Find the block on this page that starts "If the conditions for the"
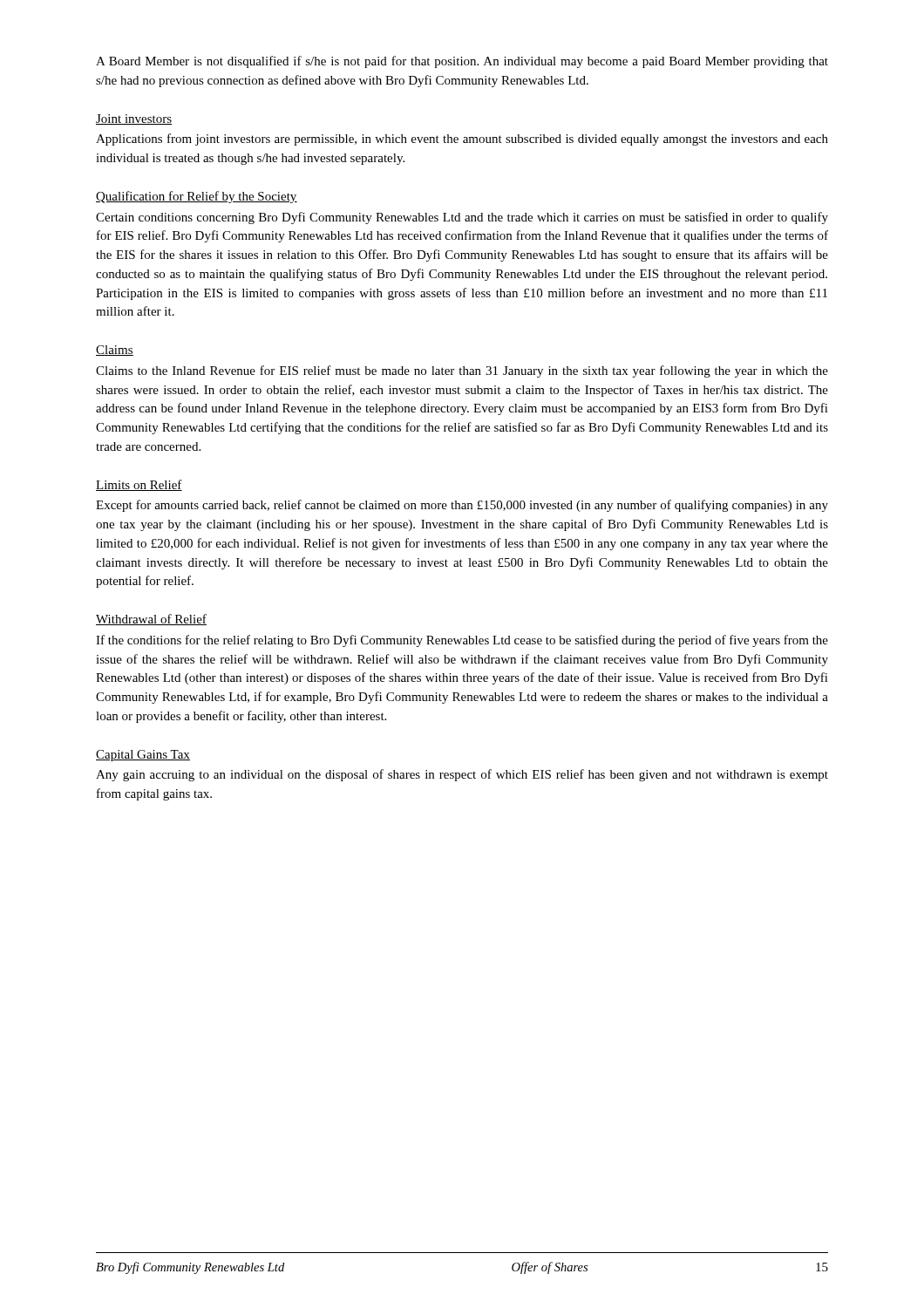The width and height of the screenshot is (924, 1308). click(x=462, y=678)
